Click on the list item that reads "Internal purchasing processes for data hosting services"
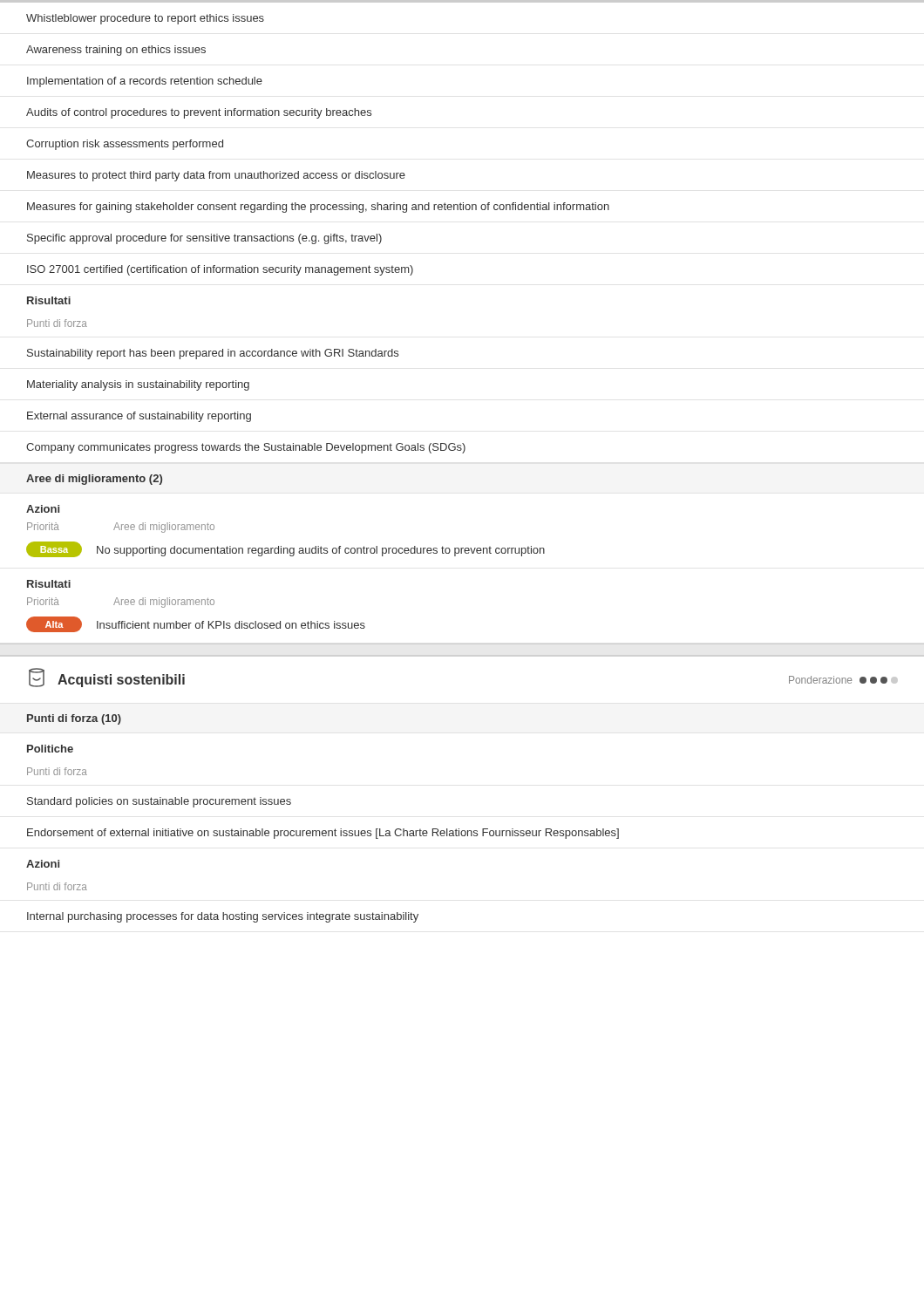 coord(222,916)
